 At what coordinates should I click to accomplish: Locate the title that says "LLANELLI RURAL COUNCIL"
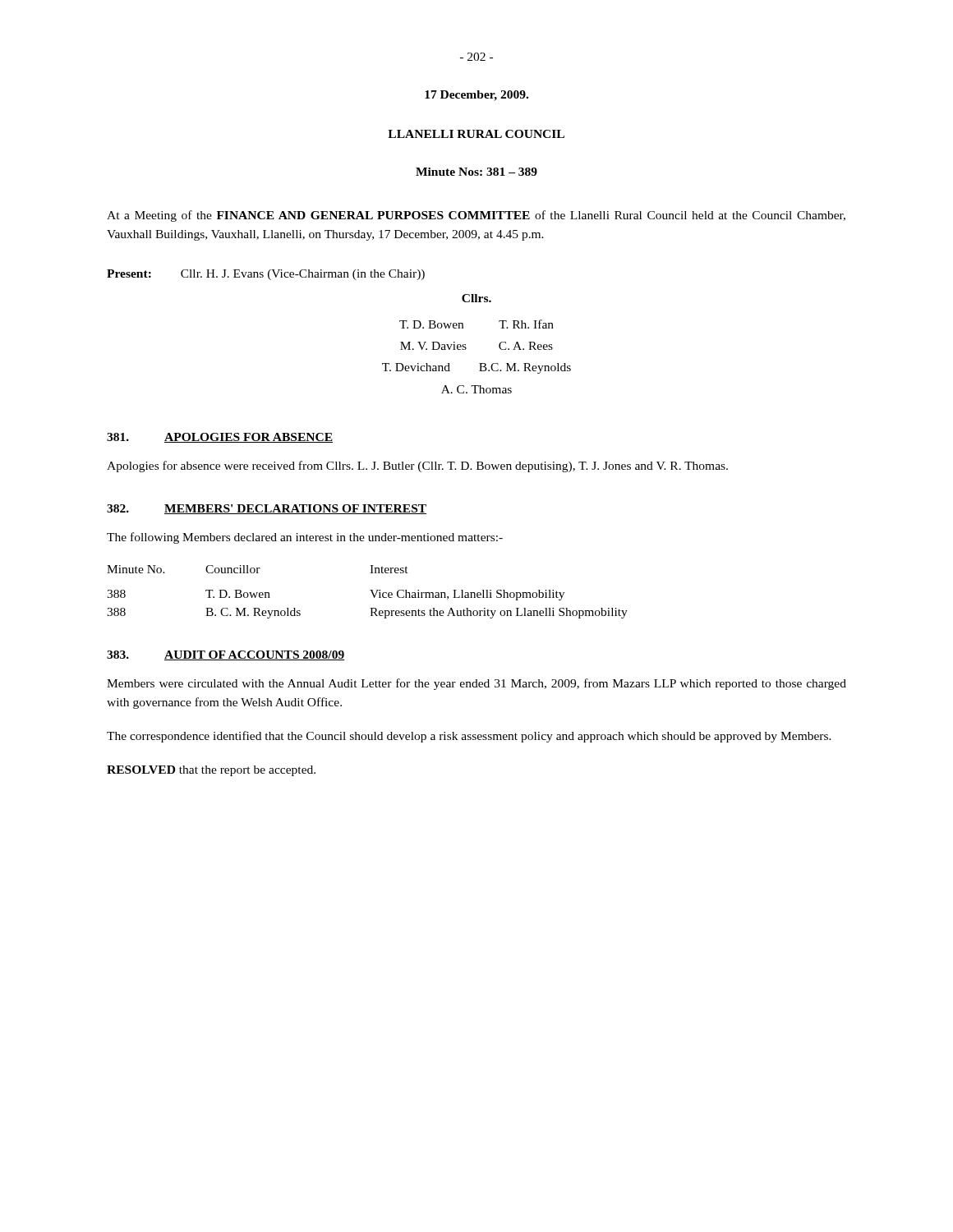476,133
